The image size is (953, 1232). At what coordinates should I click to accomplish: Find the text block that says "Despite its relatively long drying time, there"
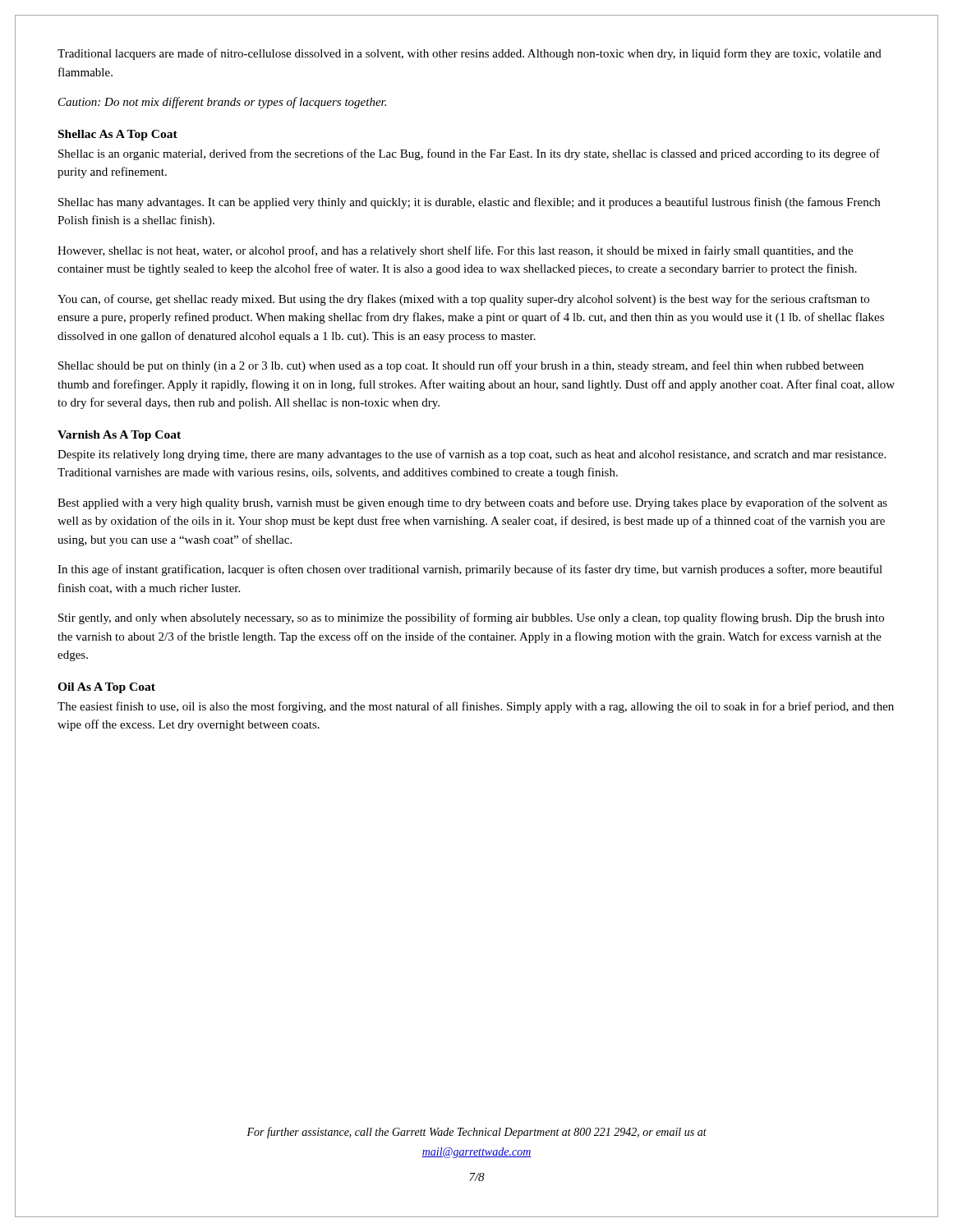[472, 463]
